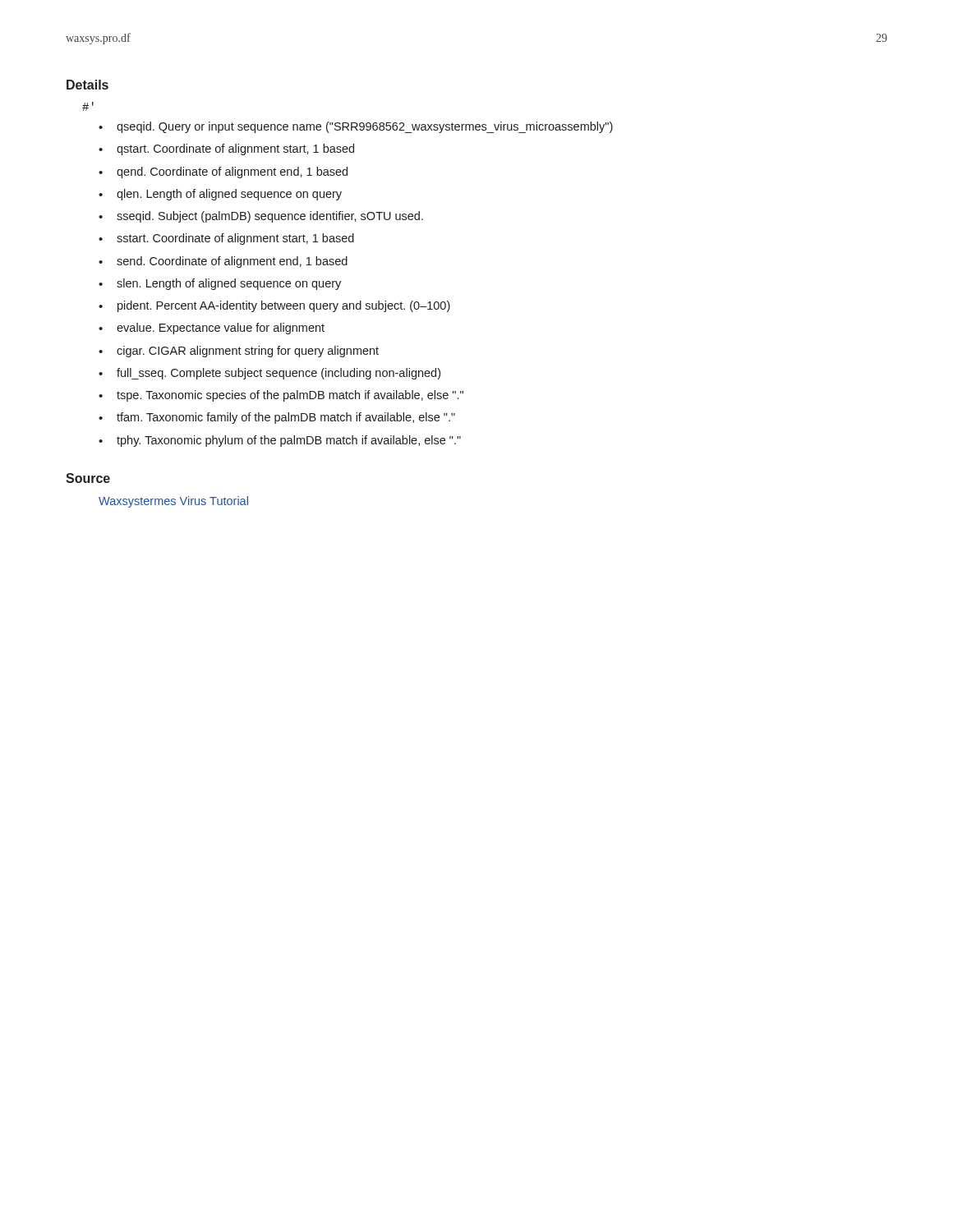Select the passage starting "• slen. Length"
953x1232 pixels.
220,284
